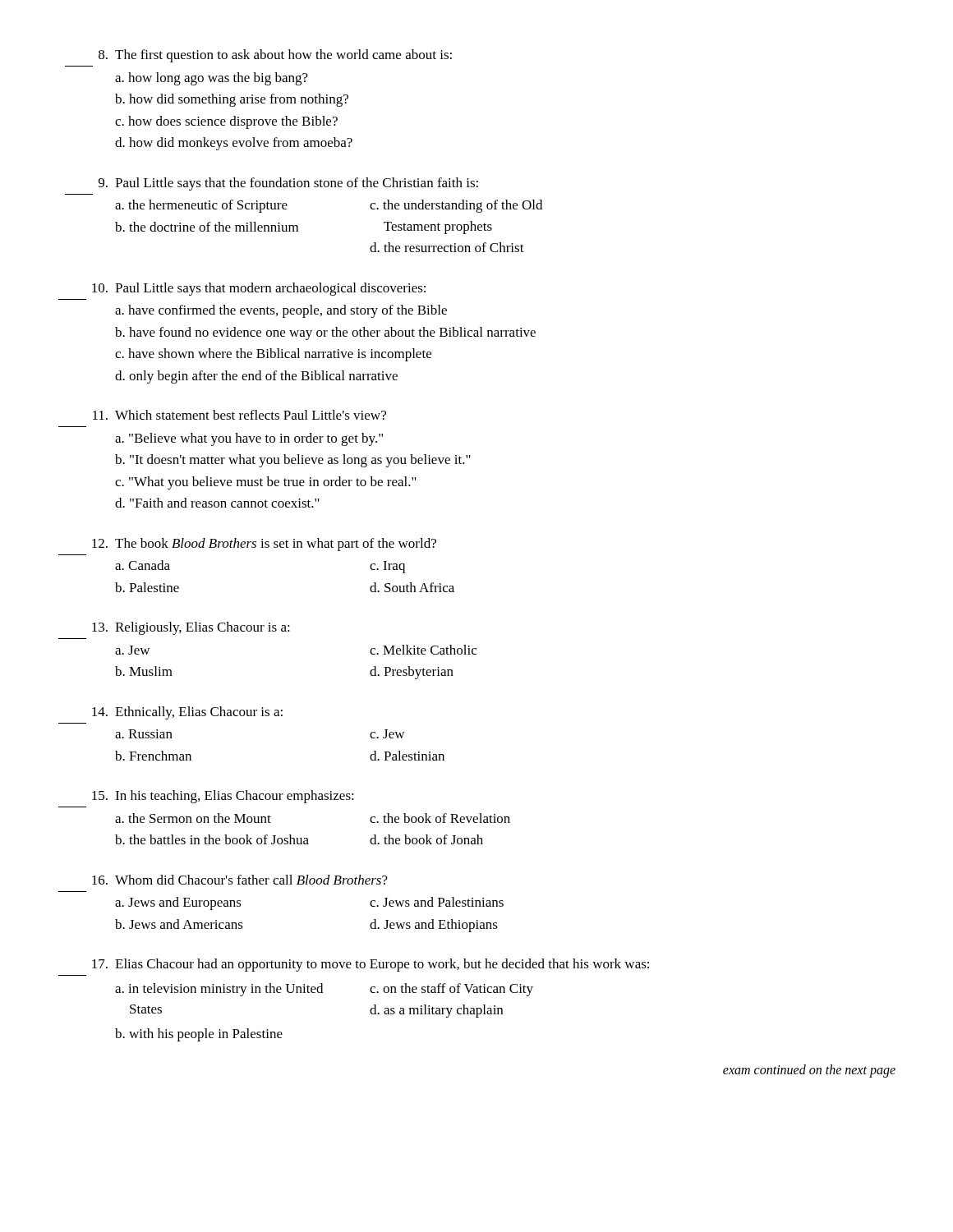Navigate to the passage starting "10. Paul Little says that modern archaeological discoveries:"
Viewport: 953px width, 1232px height.
(476, 332)
